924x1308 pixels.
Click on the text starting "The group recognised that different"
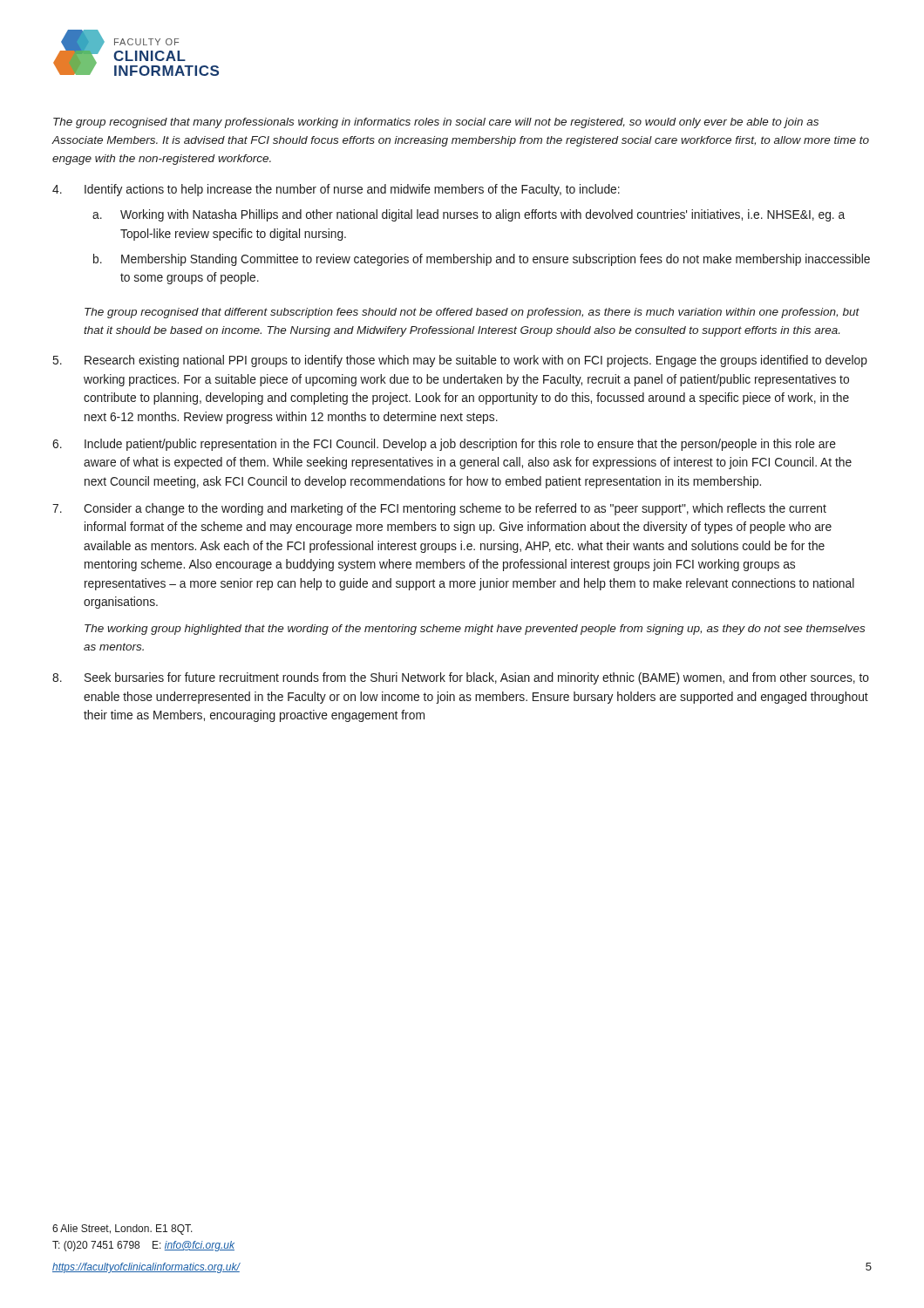click(471, 321)
